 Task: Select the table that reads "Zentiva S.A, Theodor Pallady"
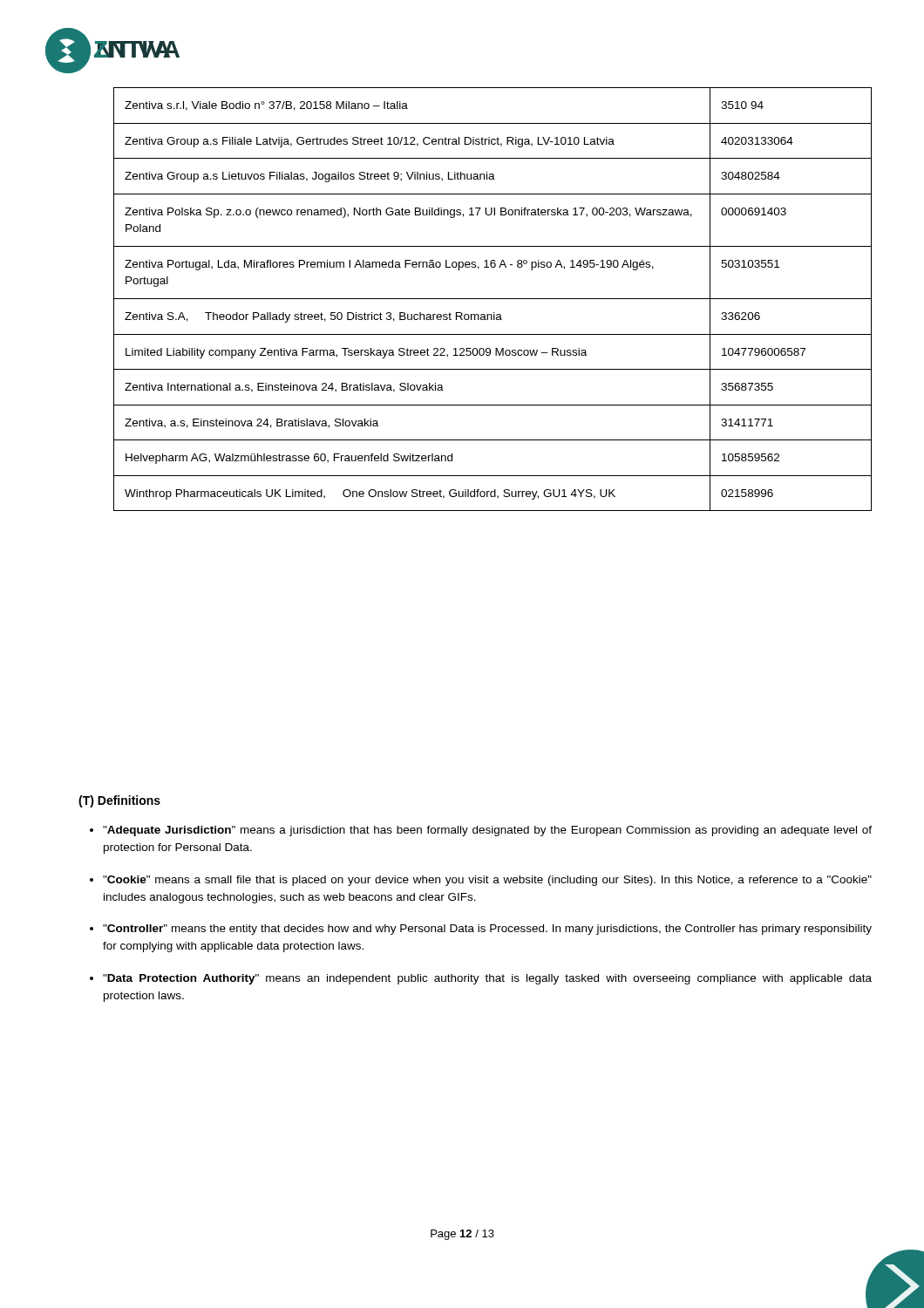[x=492, y=299]
